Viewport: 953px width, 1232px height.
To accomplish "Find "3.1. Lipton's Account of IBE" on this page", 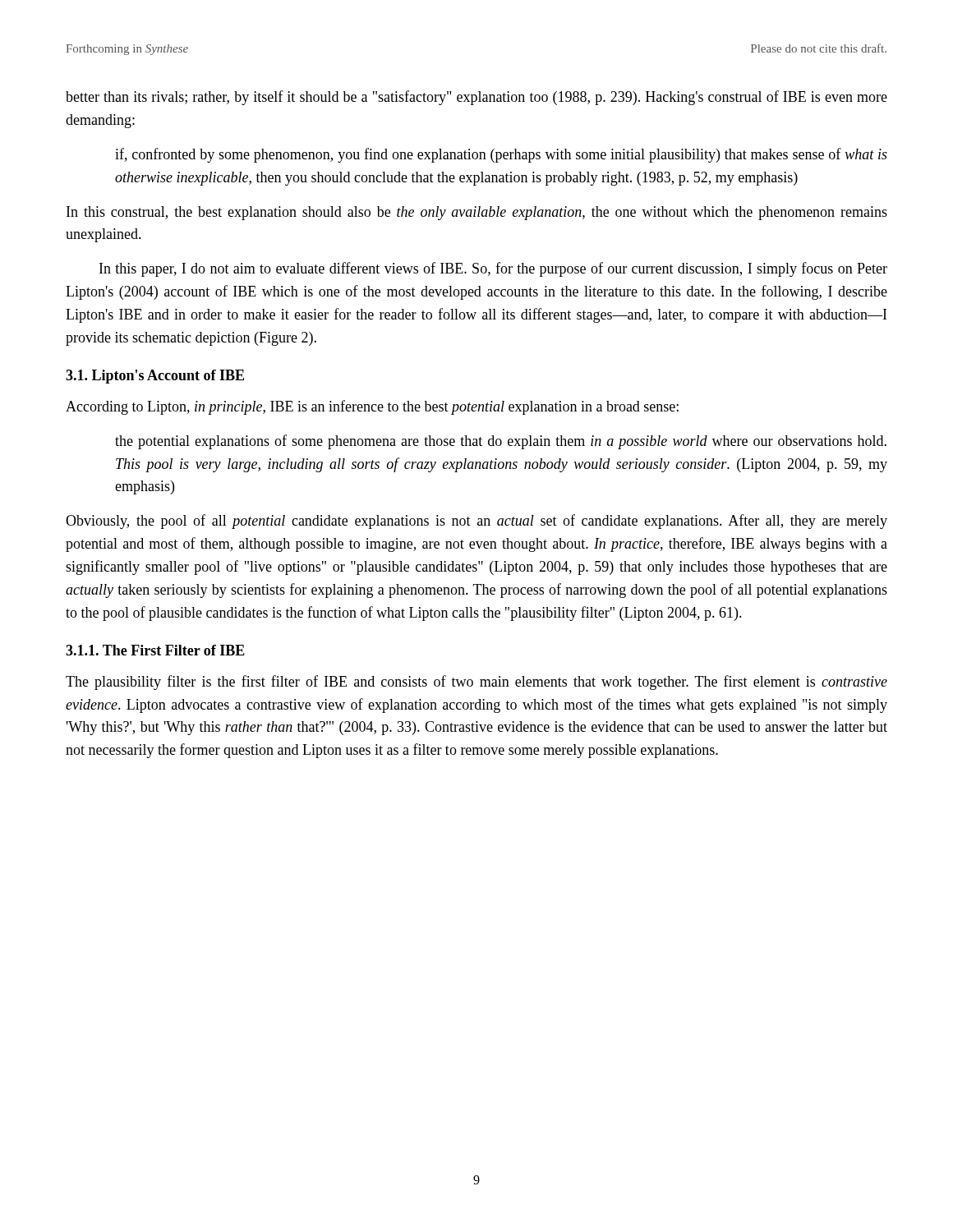I will coord(155,375).
